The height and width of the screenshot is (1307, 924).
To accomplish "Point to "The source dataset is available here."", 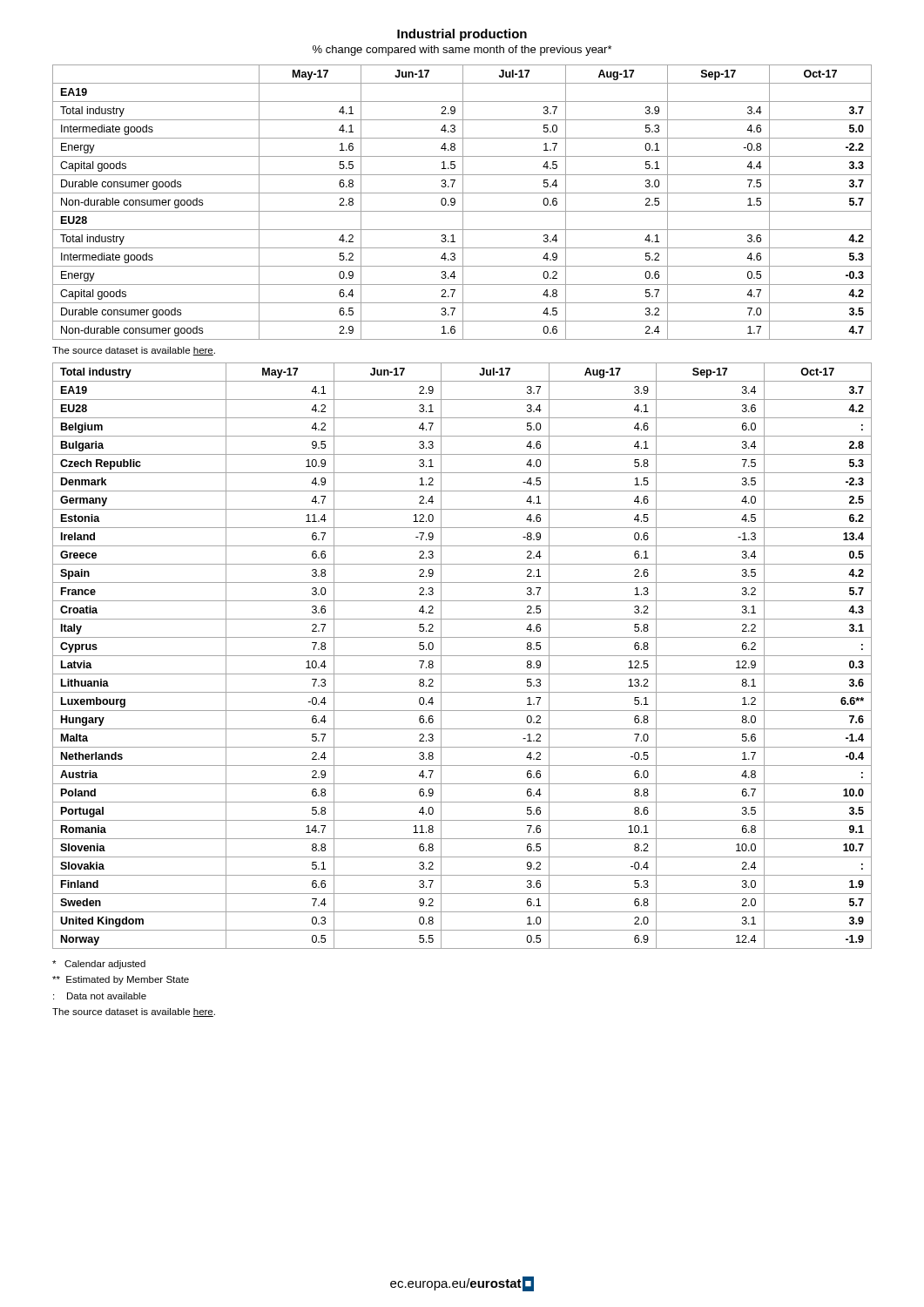I will pos(134,350).
